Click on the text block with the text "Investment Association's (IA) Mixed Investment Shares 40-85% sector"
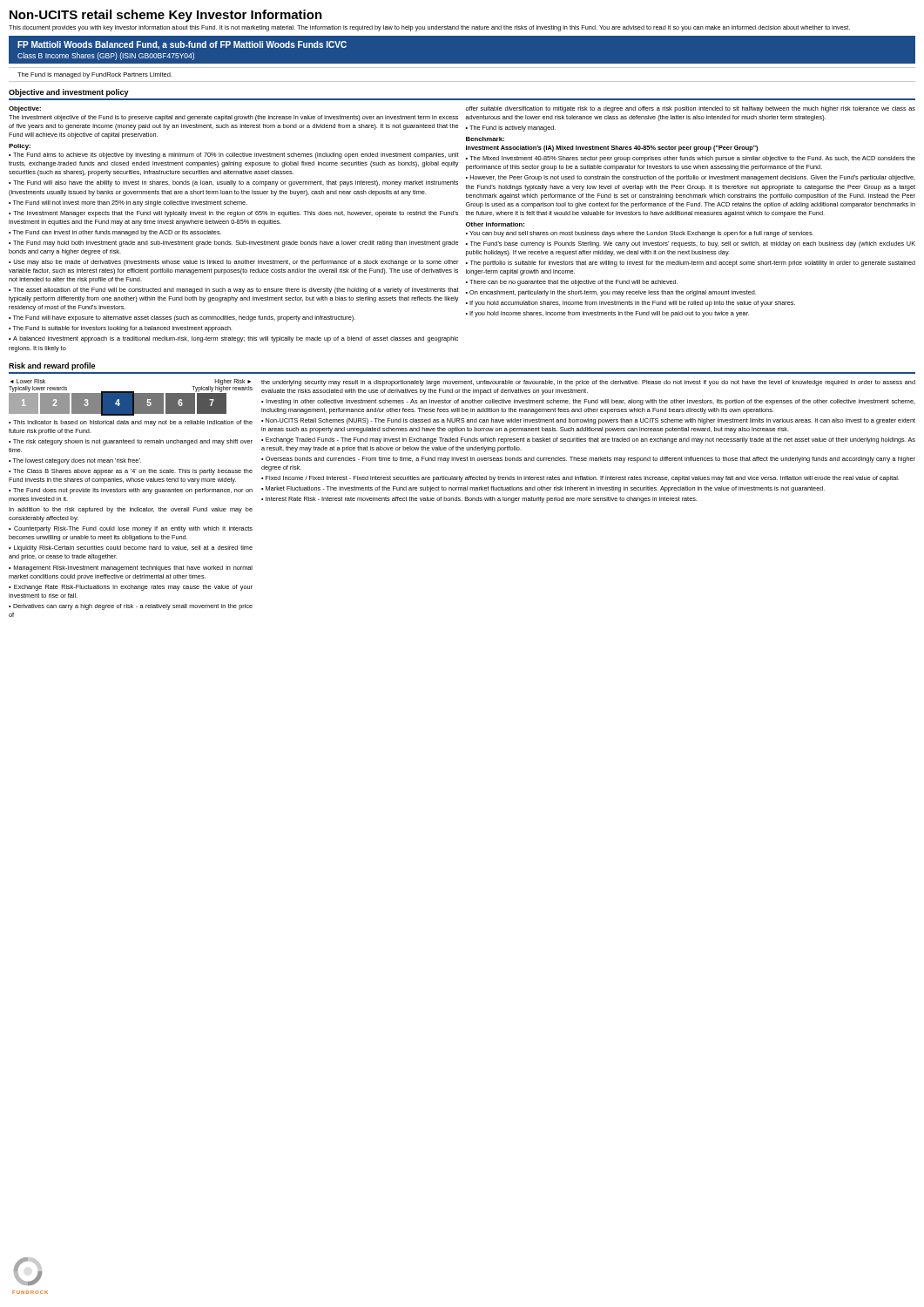 coord(612,148)
